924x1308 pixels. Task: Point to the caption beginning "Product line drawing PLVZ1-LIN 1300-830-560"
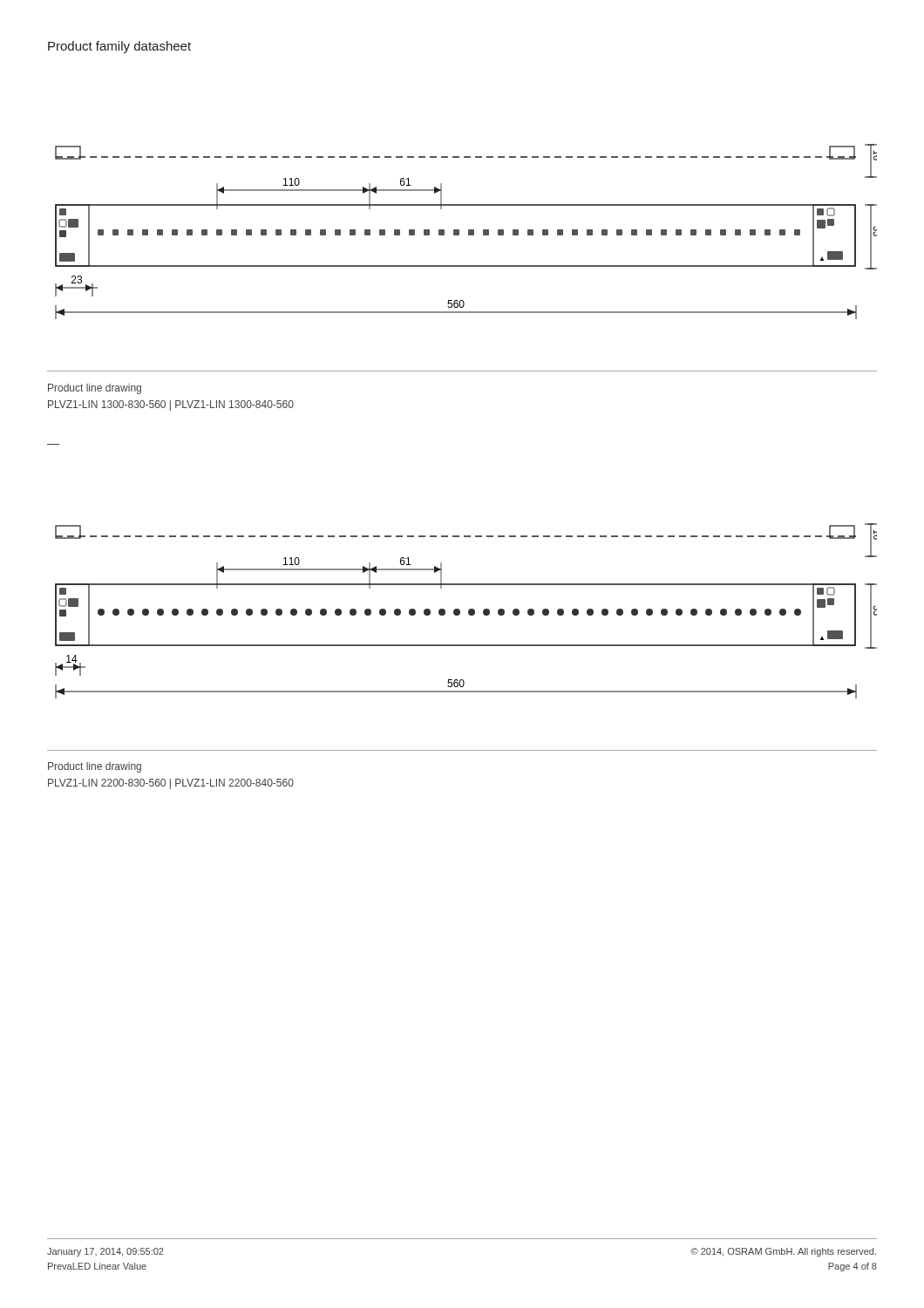point(170,396)
